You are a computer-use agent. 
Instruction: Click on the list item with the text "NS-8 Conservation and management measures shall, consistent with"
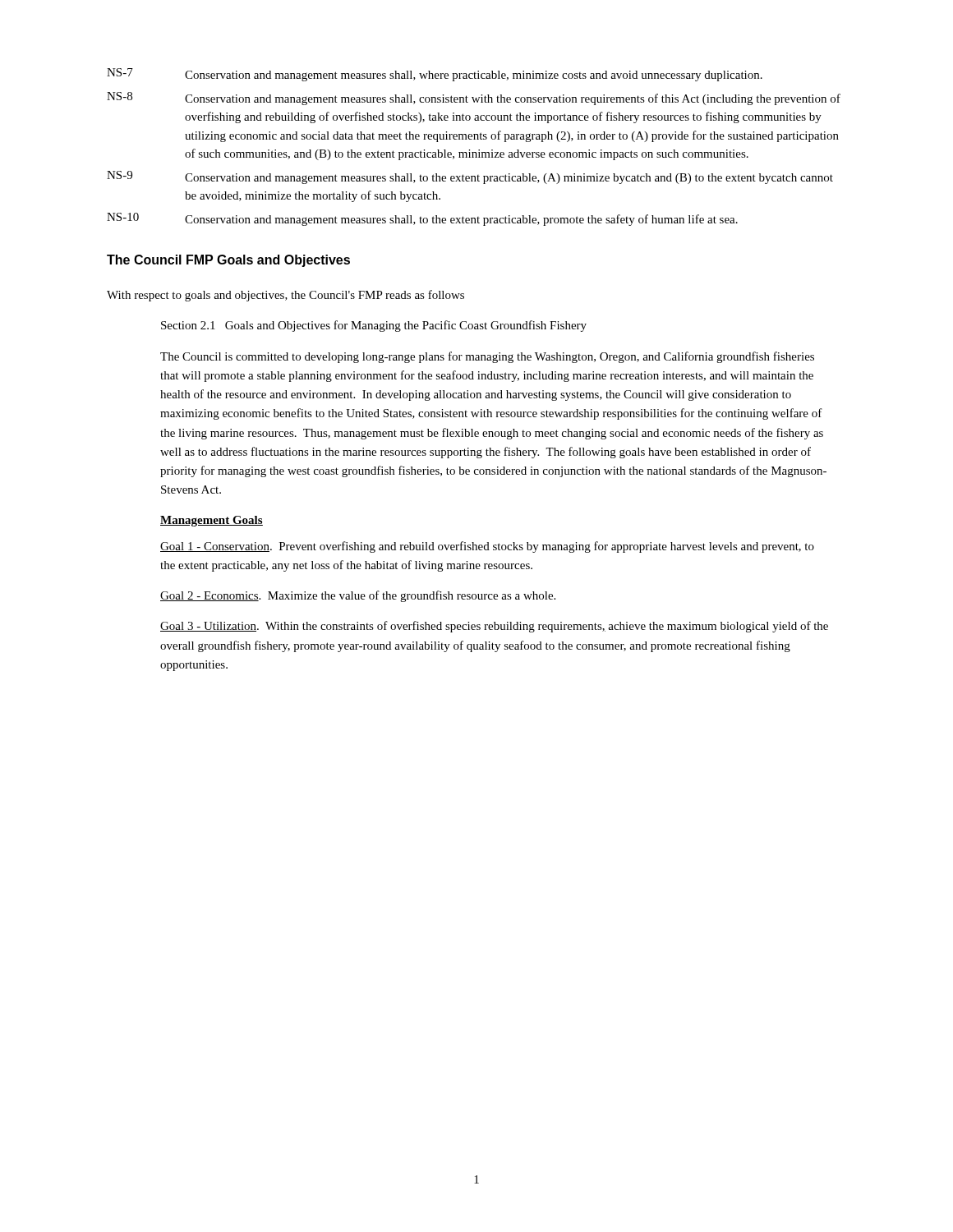[x=476, y=126]
